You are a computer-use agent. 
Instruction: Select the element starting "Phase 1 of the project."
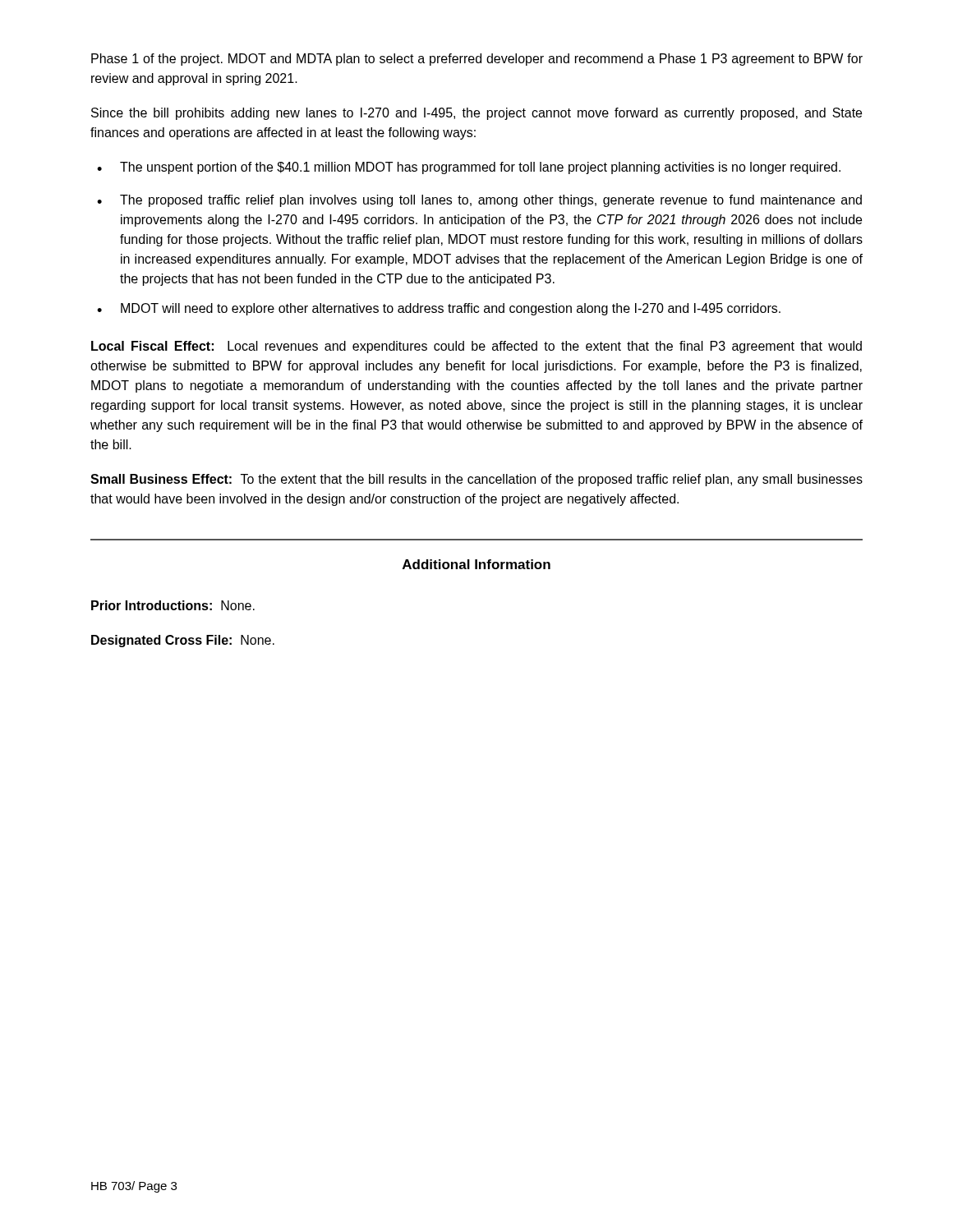tap(476, 69)
